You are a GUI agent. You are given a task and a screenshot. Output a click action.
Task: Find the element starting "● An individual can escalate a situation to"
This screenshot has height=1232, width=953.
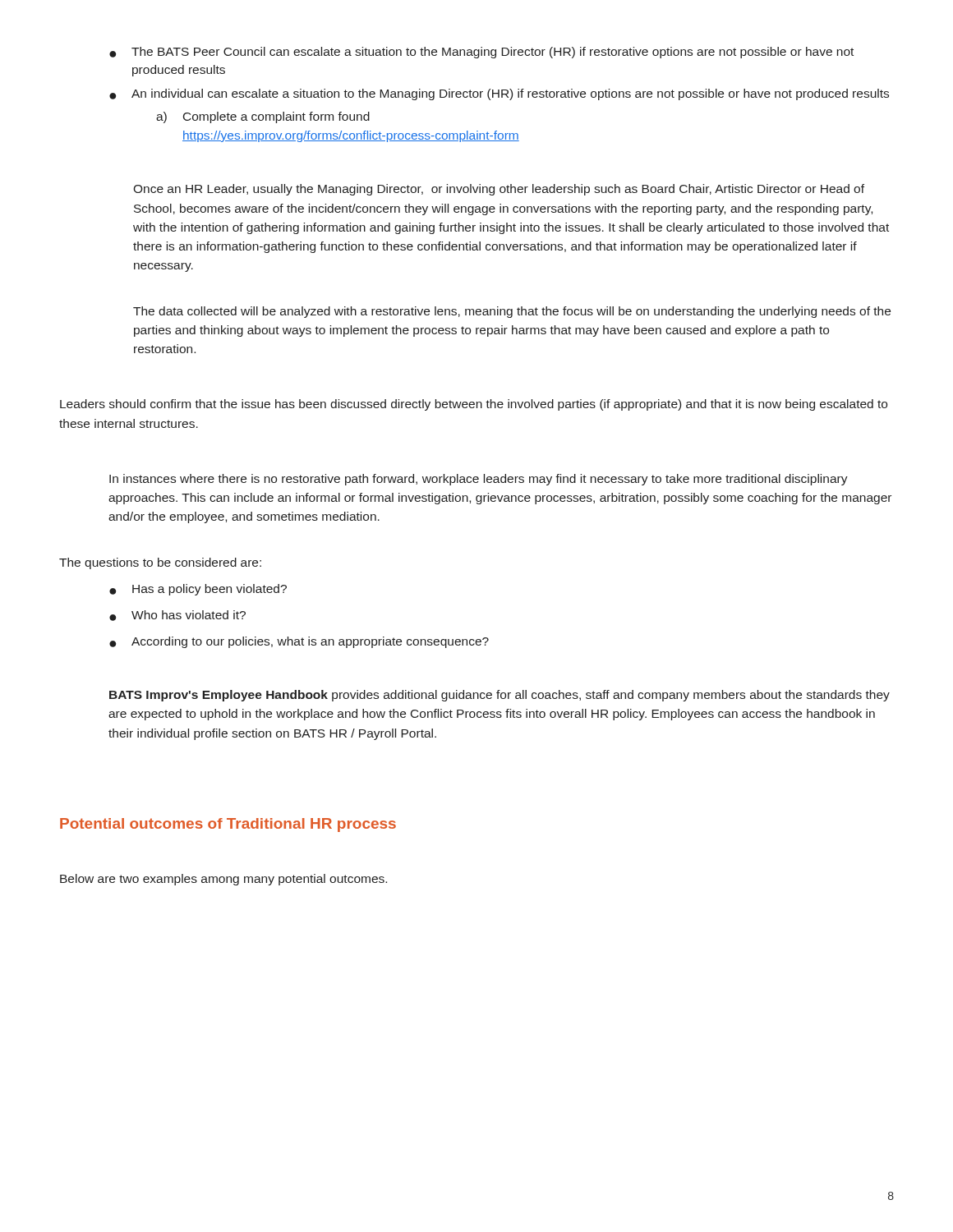coord(499,94)
